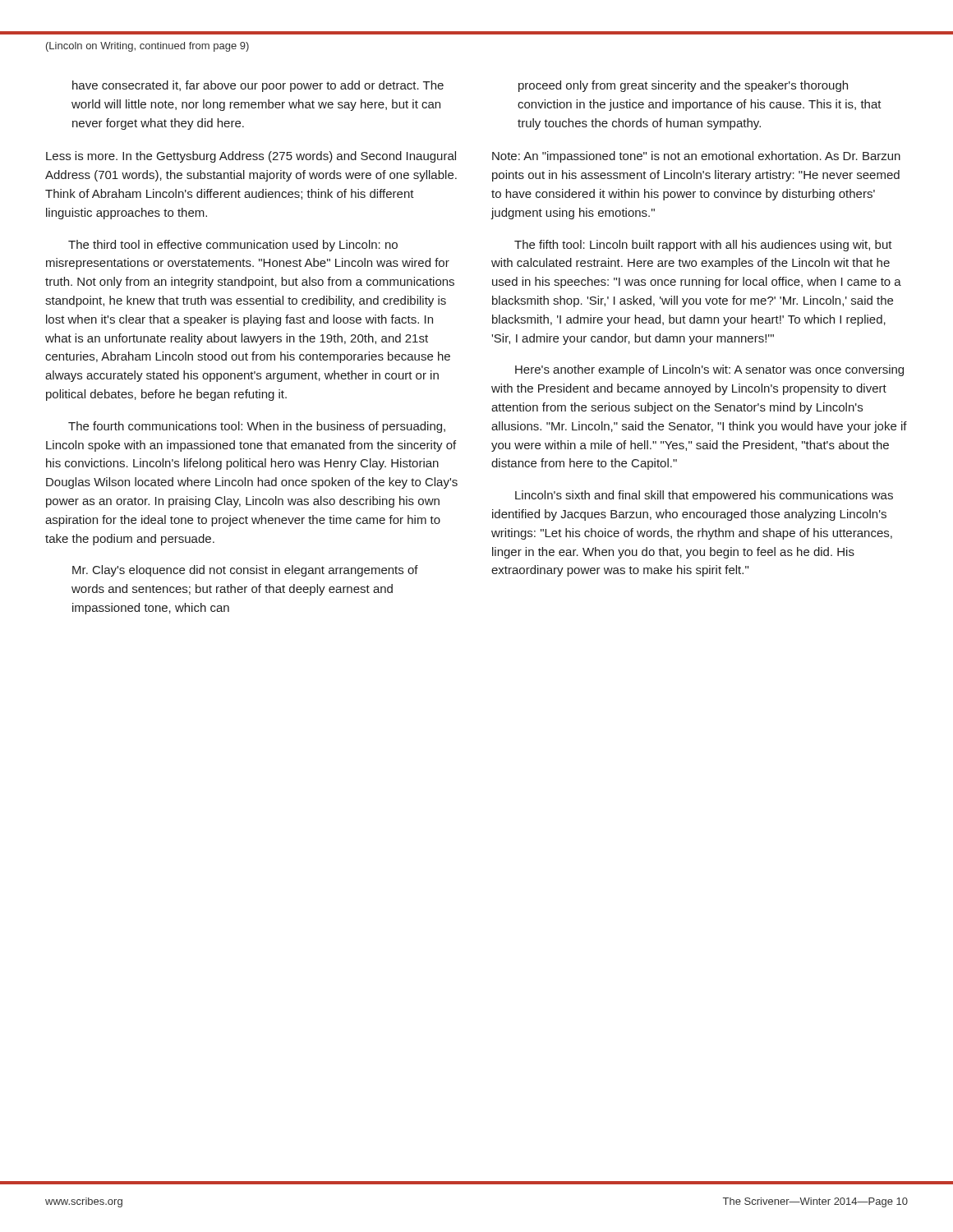
Task: Select the text block containing "Lincoln's sixth and final skill that empowered"
Action: point(692,532)
